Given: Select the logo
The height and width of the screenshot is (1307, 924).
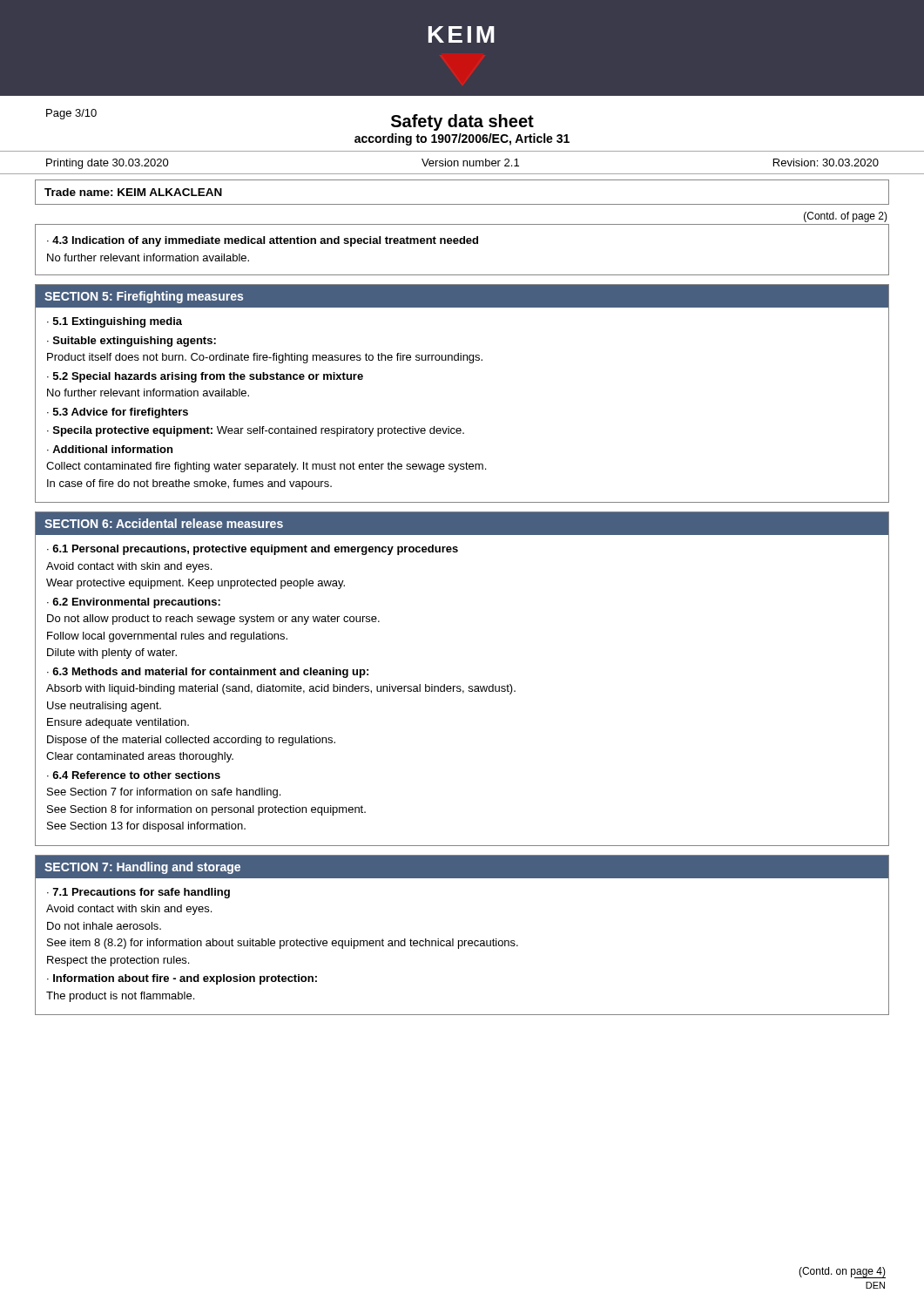Looking at the screenshot, I should pyautogui.click(x=462, y=48).
